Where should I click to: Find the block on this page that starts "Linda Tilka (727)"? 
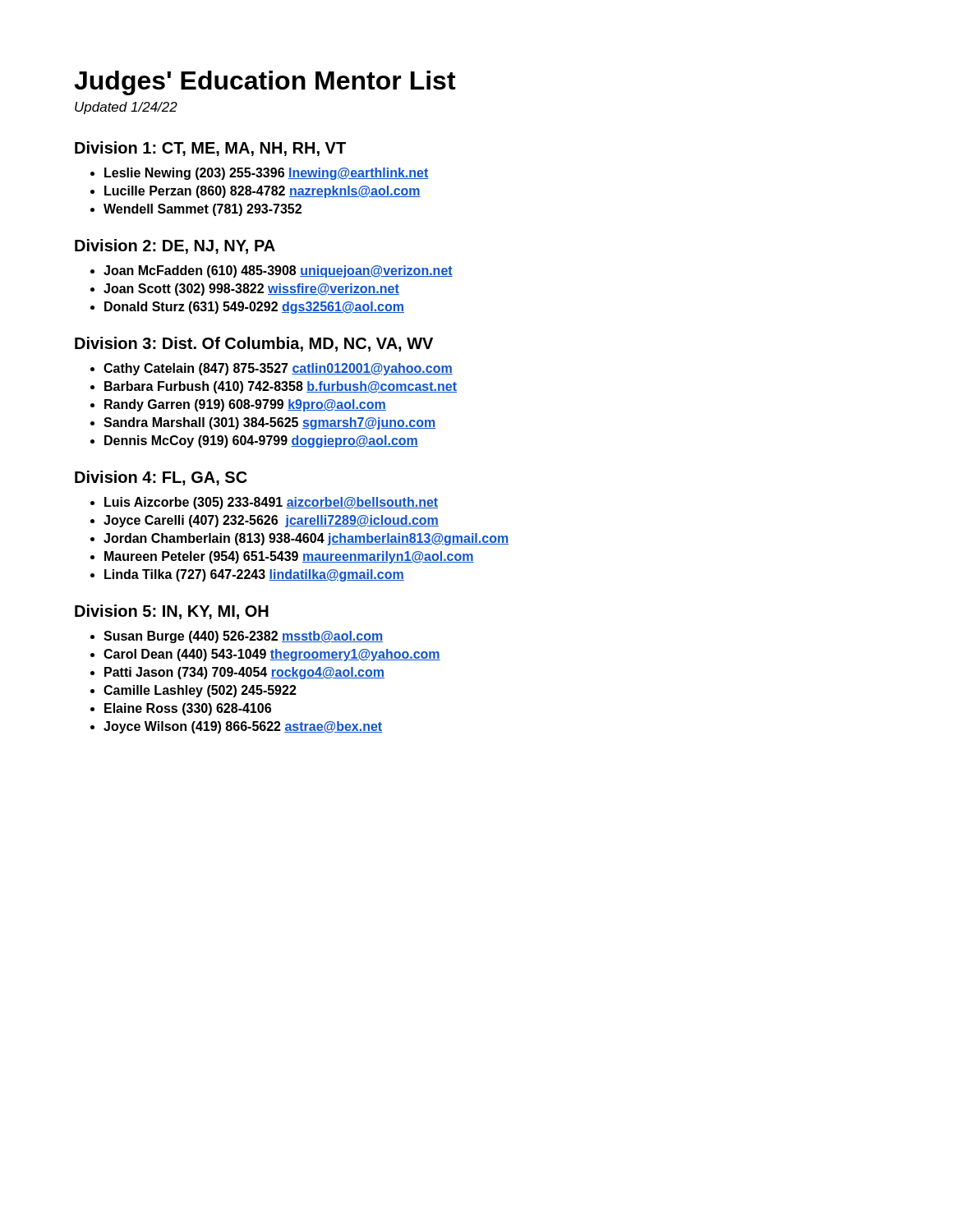coord(254,575)
